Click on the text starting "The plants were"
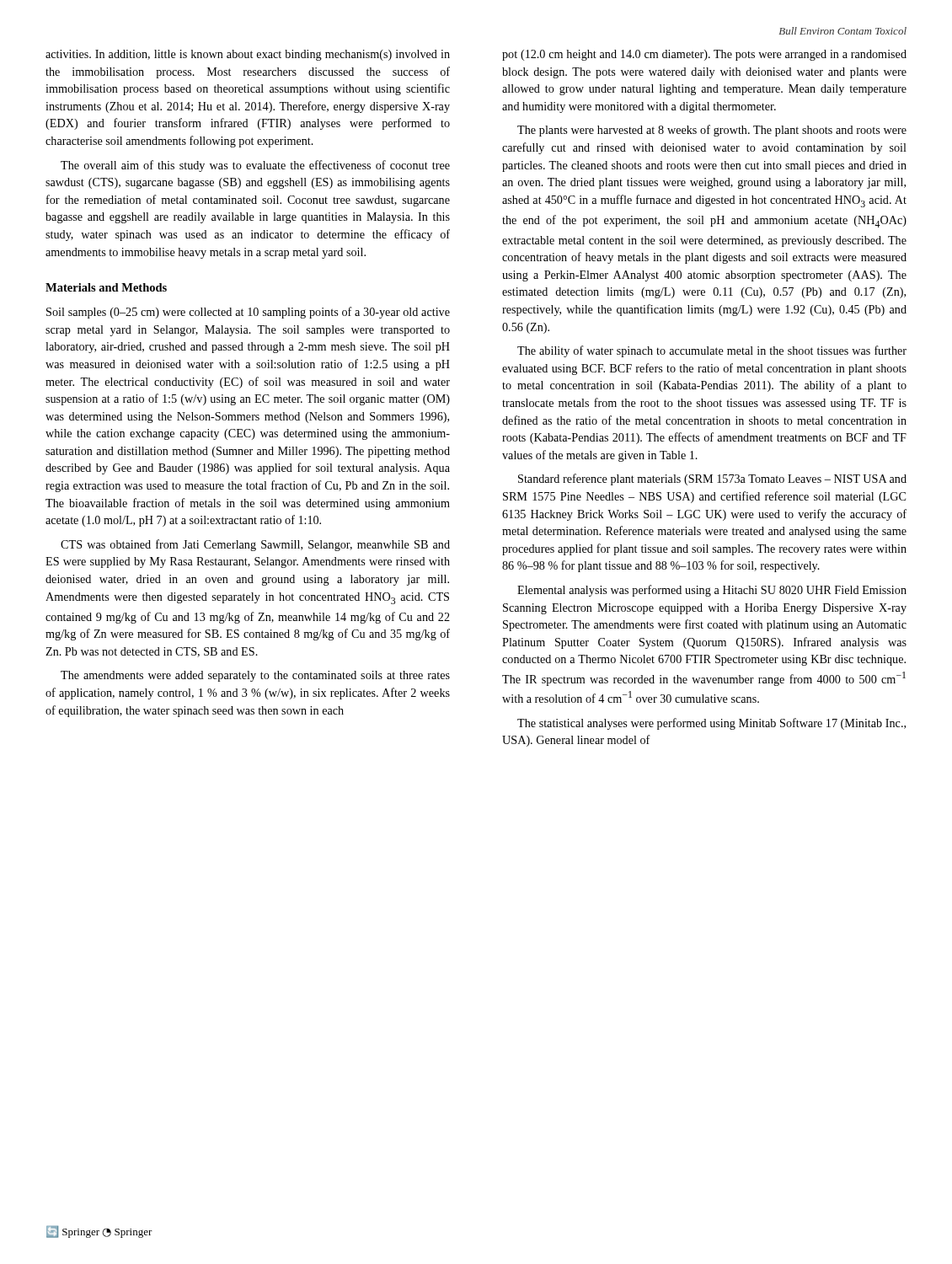 point(704,229)
